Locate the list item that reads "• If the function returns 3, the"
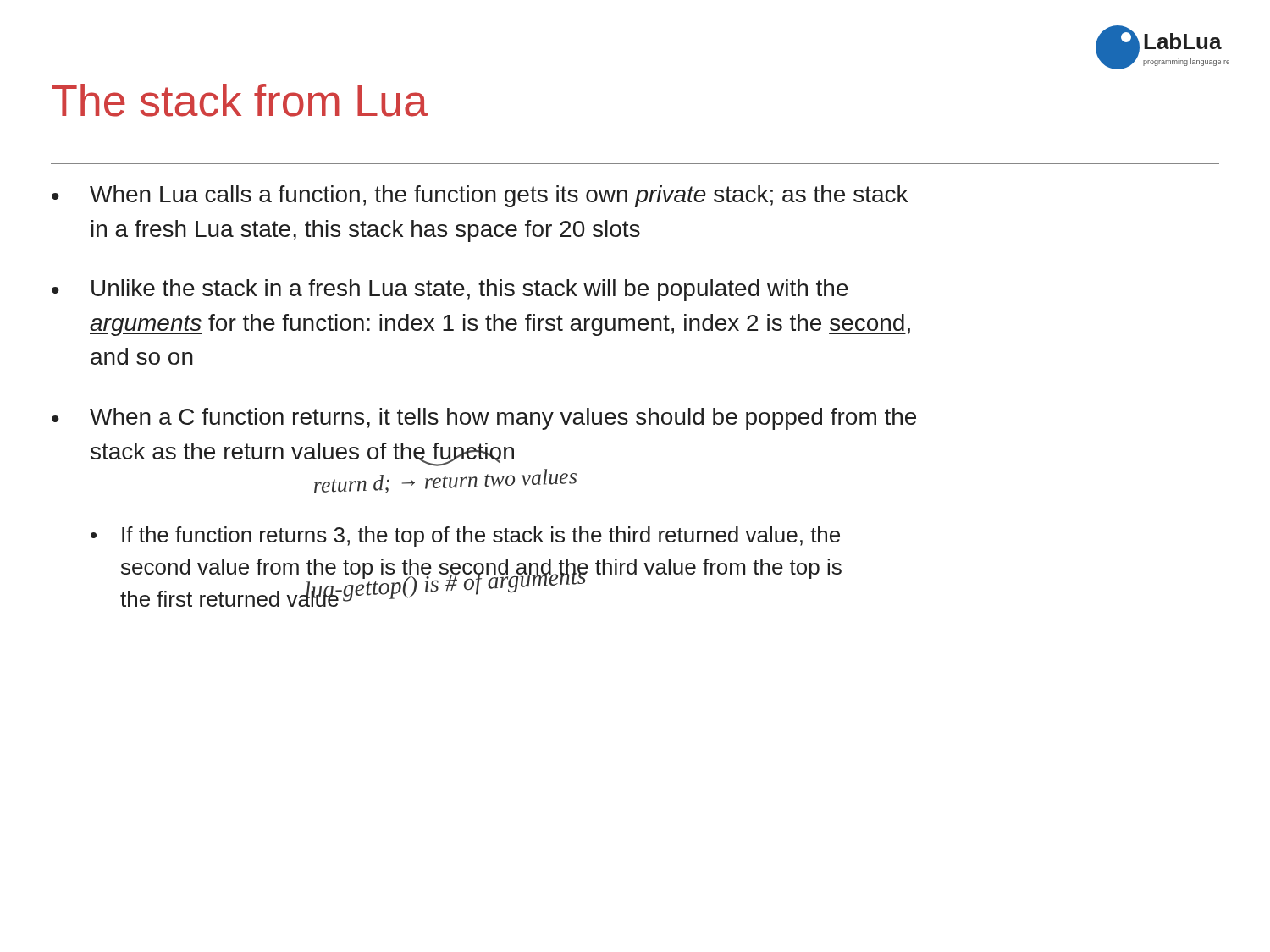 click(x=466, y=568)
